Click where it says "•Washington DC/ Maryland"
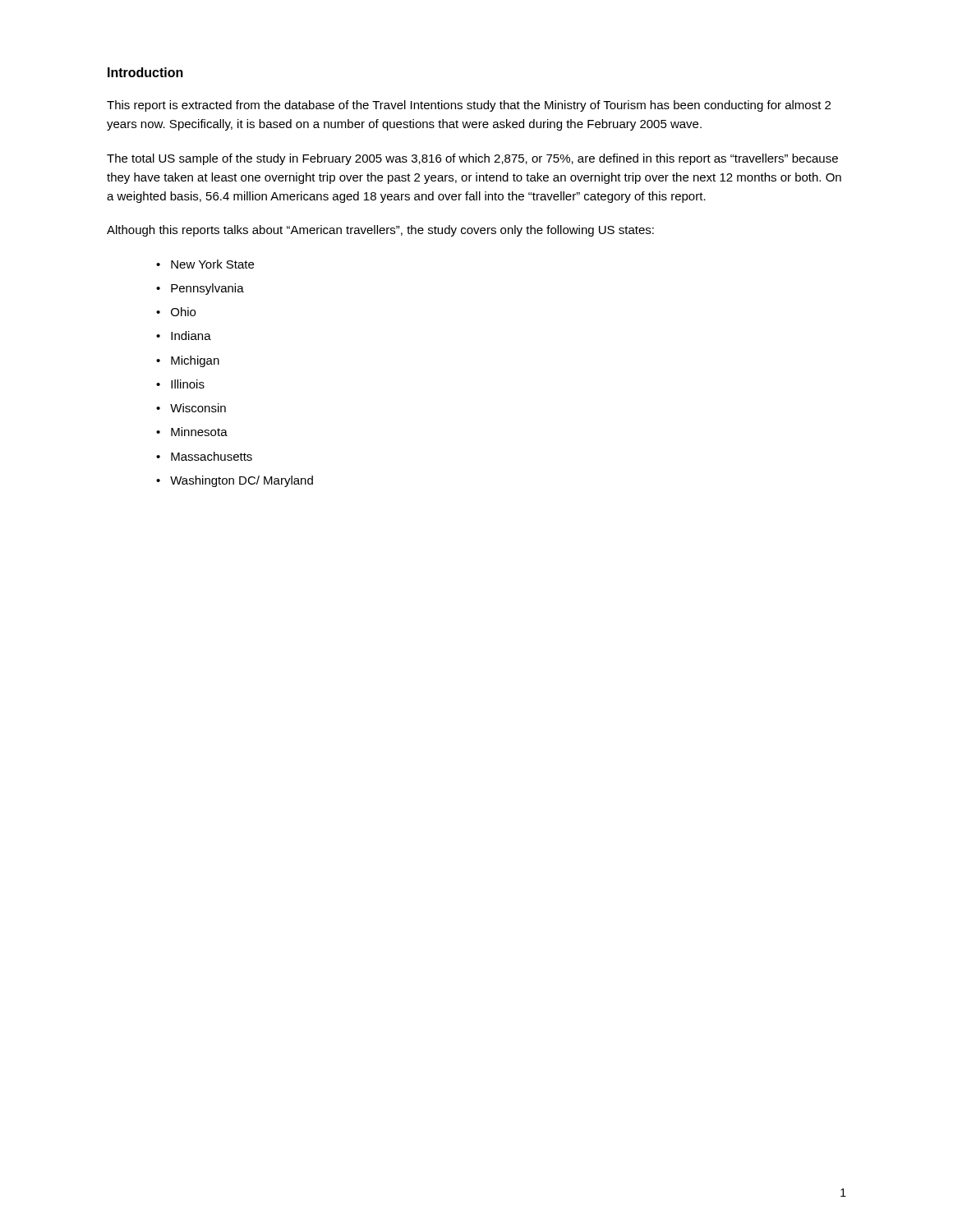Viewport: 953px width, 1232px height. pyautogui.click(x=235, y=480)
